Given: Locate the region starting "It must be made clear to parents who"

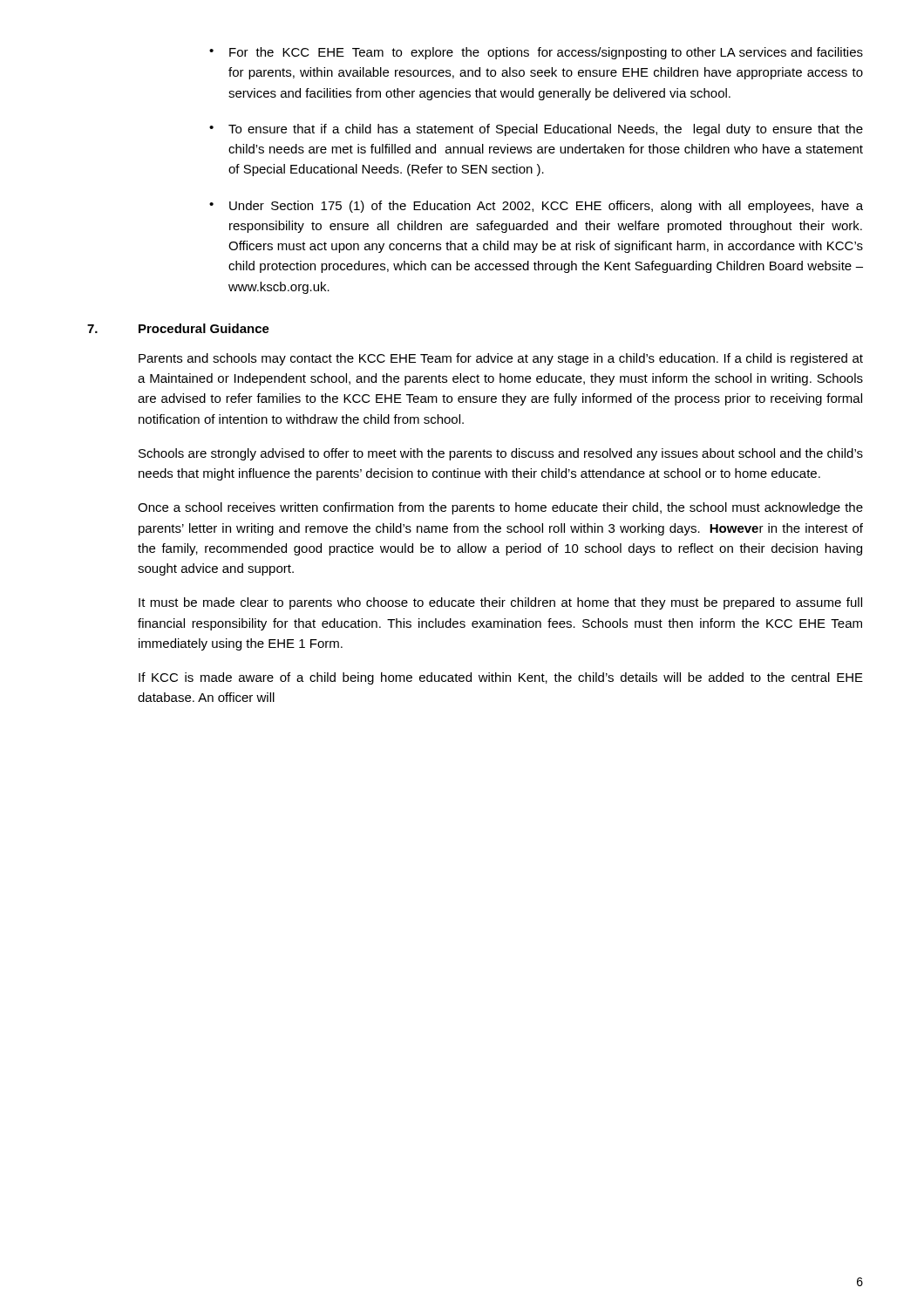Looking at the screenshot, I should point(500,623).
